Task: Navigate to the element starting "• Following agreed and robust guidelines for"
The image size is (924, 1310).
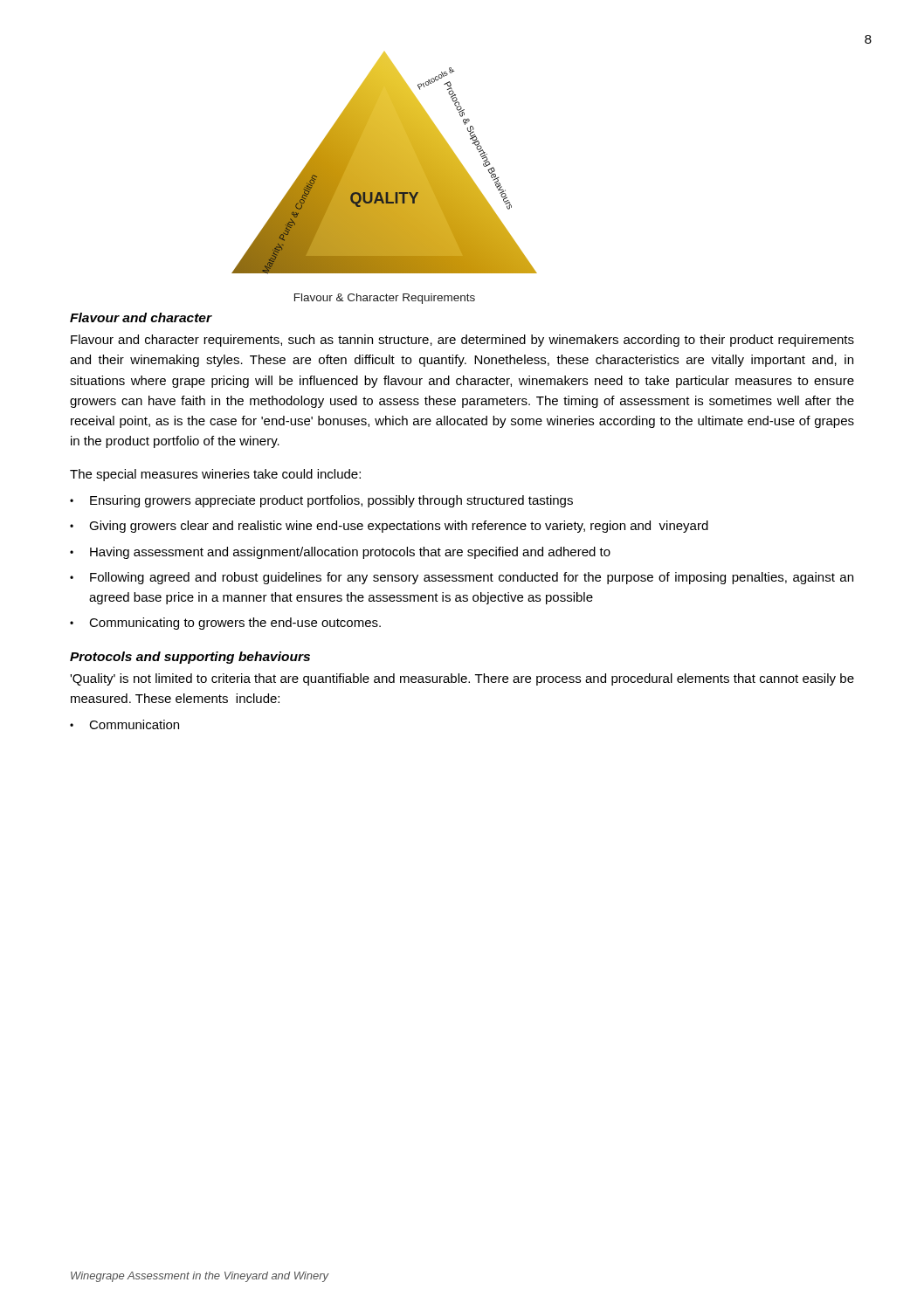Action: point(462,588)
